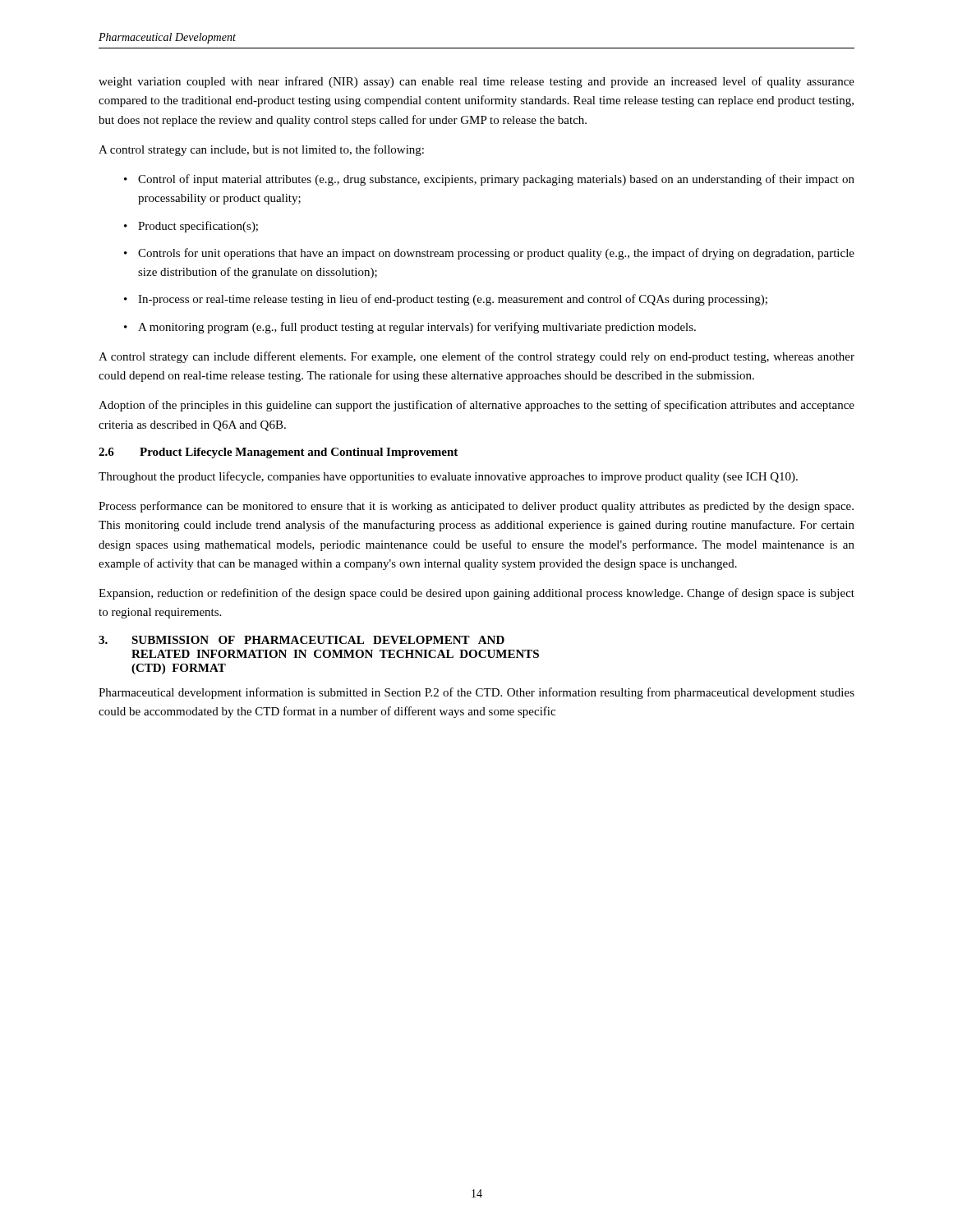Click on the text block containing "Expansion, reduction or redefinition of the design space"

(476, 603)
